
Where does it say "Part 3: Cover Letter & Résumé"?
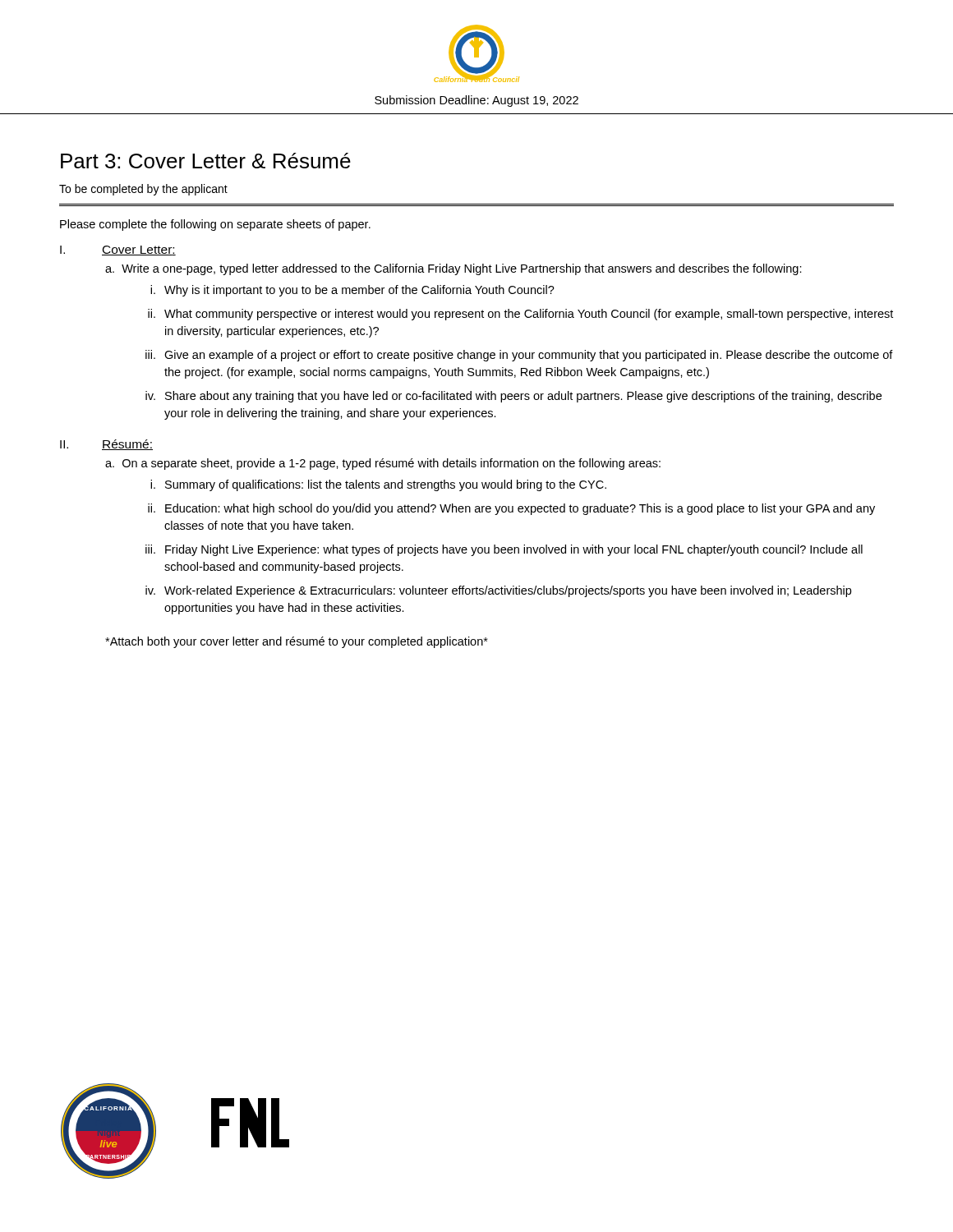205,161
